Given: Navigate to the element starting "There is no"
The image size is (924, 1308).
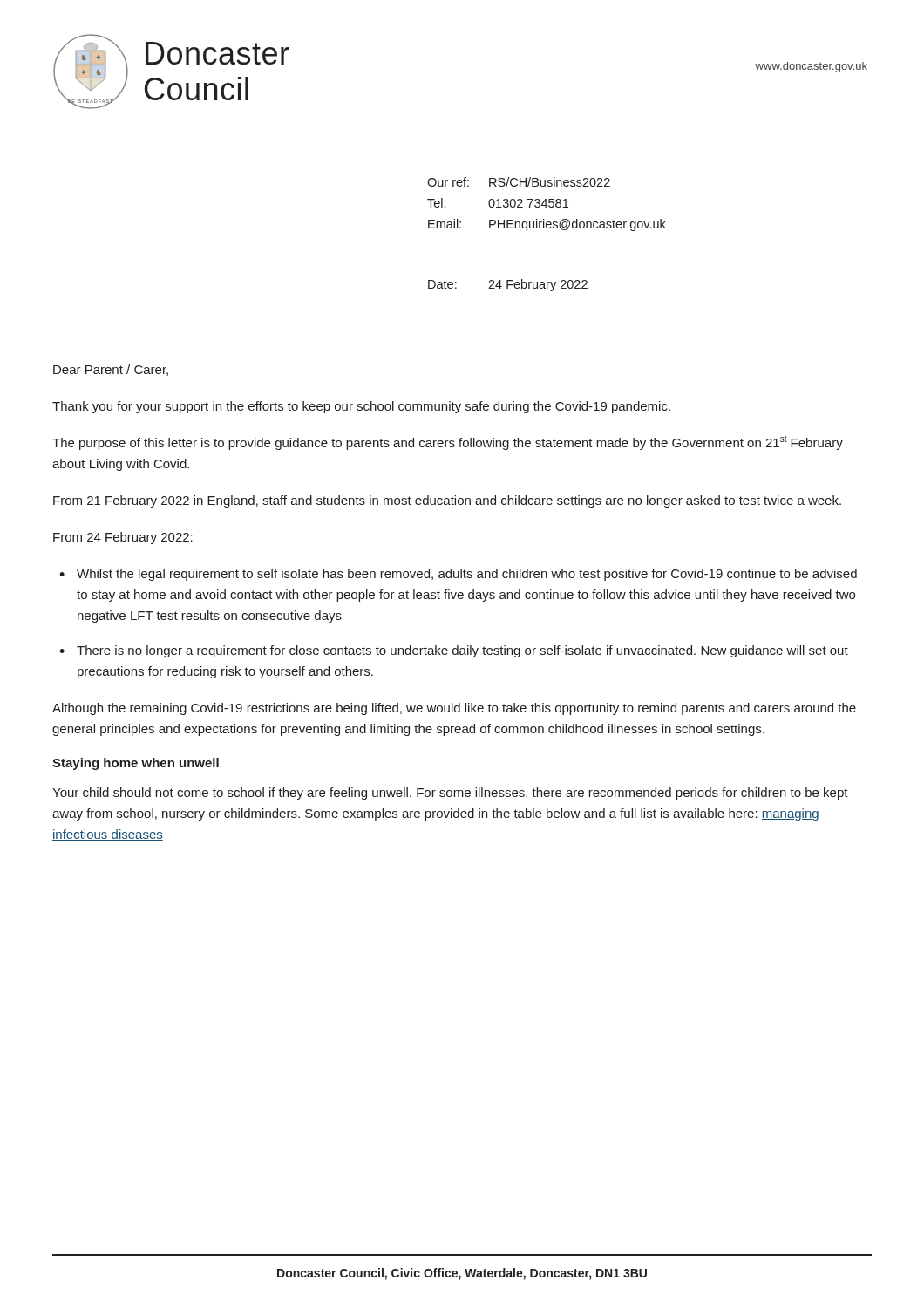Looking at the screenshot, I should click(462, 661).
